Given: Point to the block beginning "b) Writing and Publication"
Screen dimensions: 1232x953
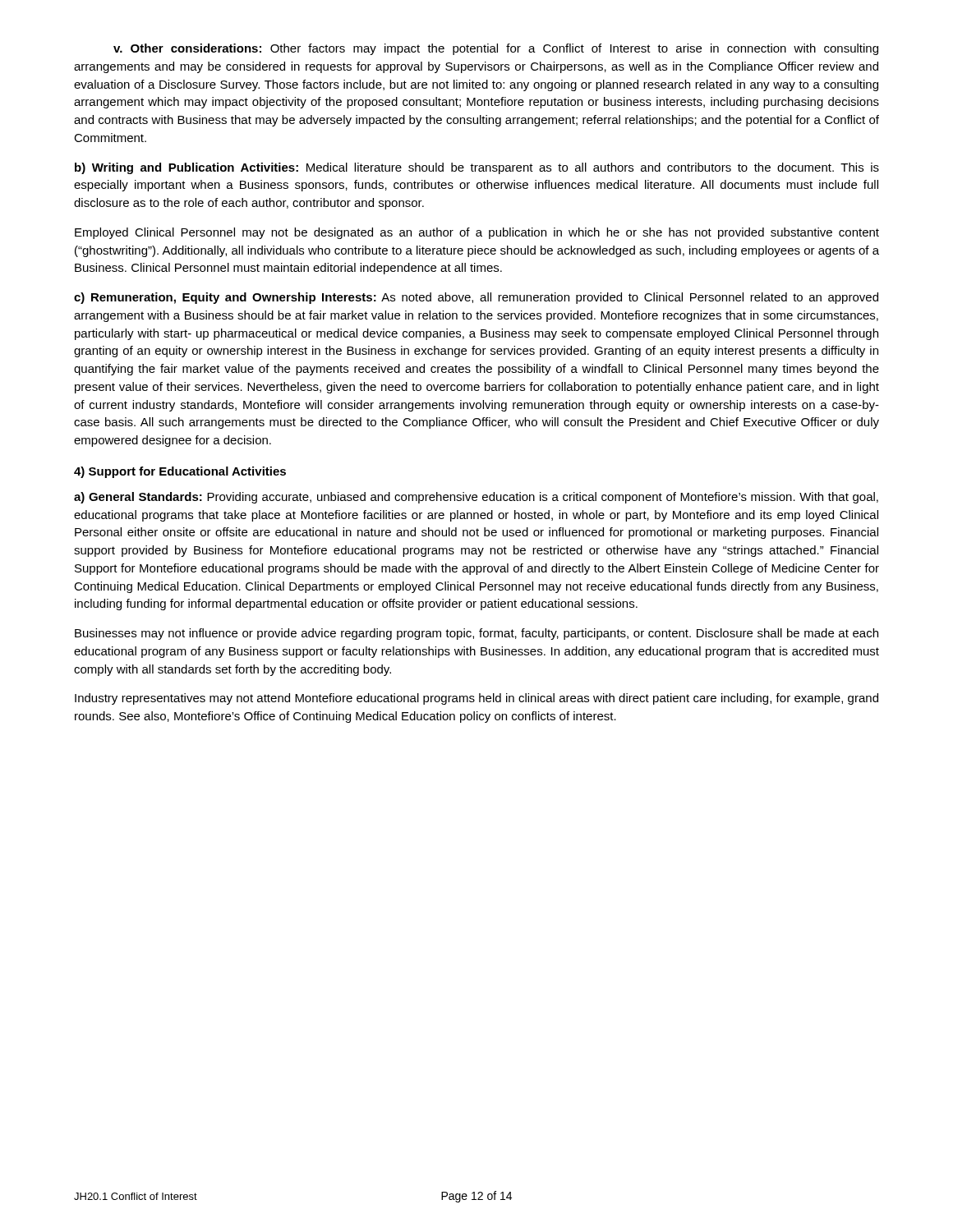Looking at the screenshot, I should [476, 185].
